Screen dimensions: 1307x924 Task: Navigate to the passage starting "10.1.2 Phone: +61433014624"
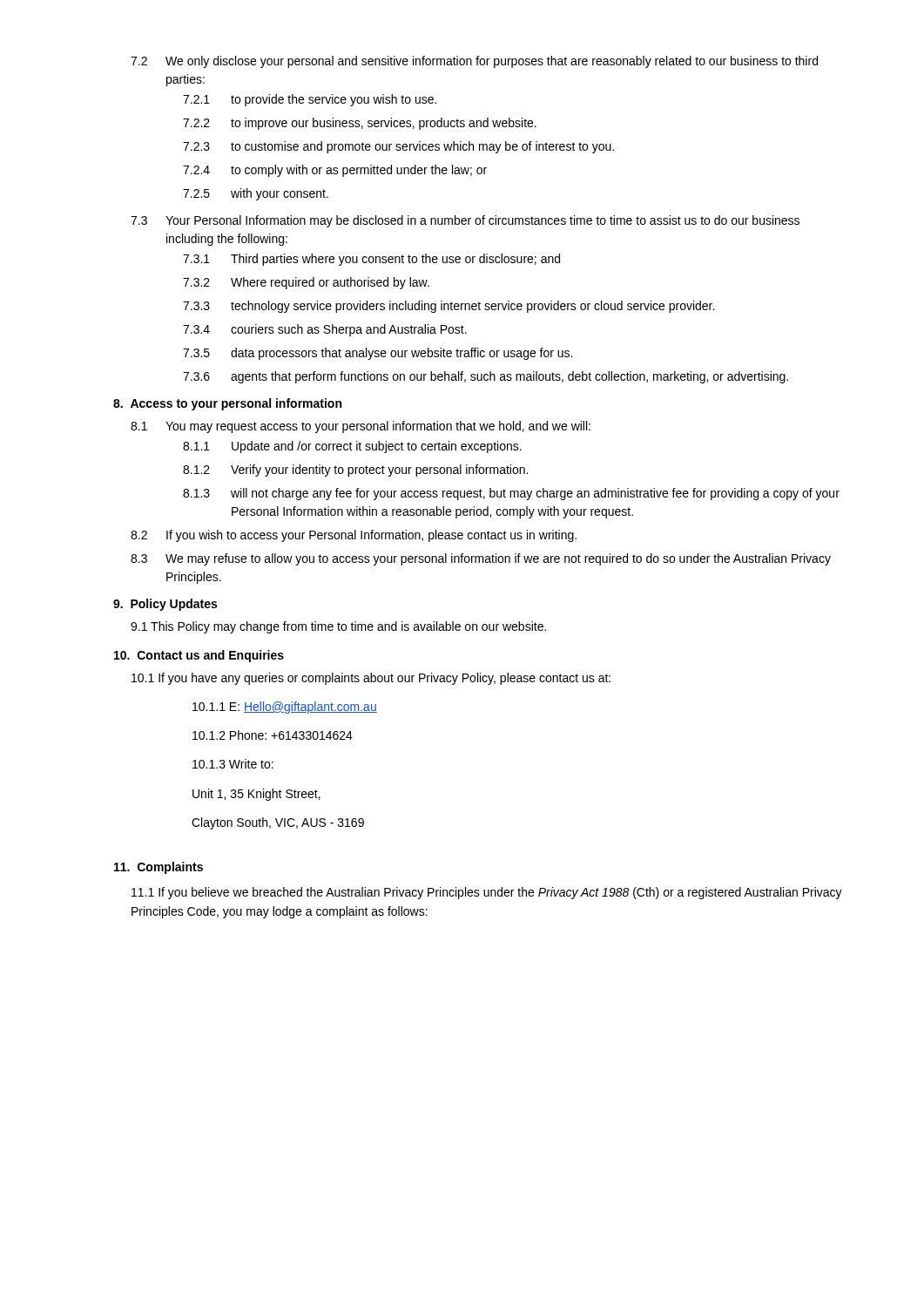click(x=272, y=736)
